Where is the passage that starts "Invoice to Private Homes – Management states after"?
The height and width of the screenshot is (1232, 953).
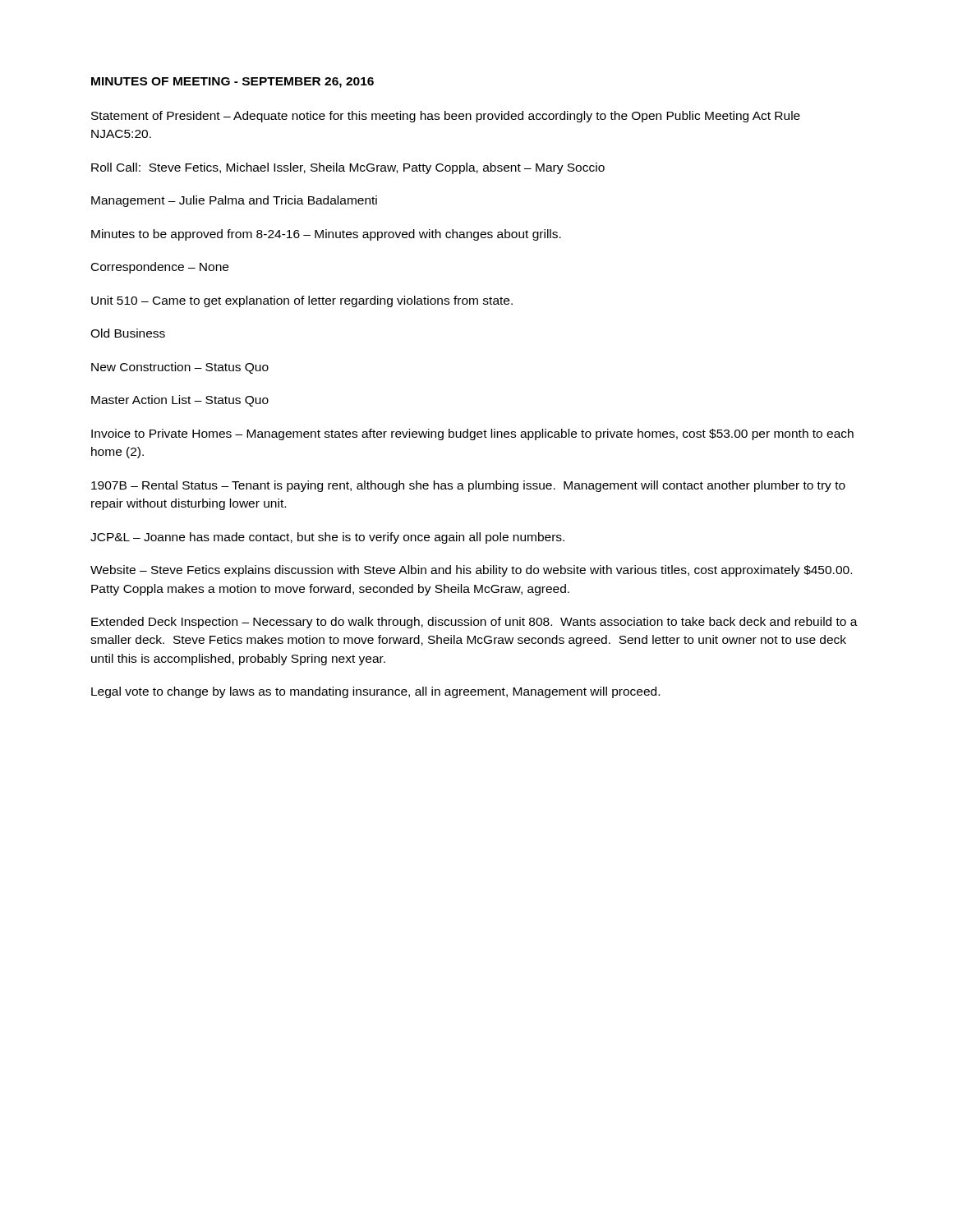(x=472, y=442)
